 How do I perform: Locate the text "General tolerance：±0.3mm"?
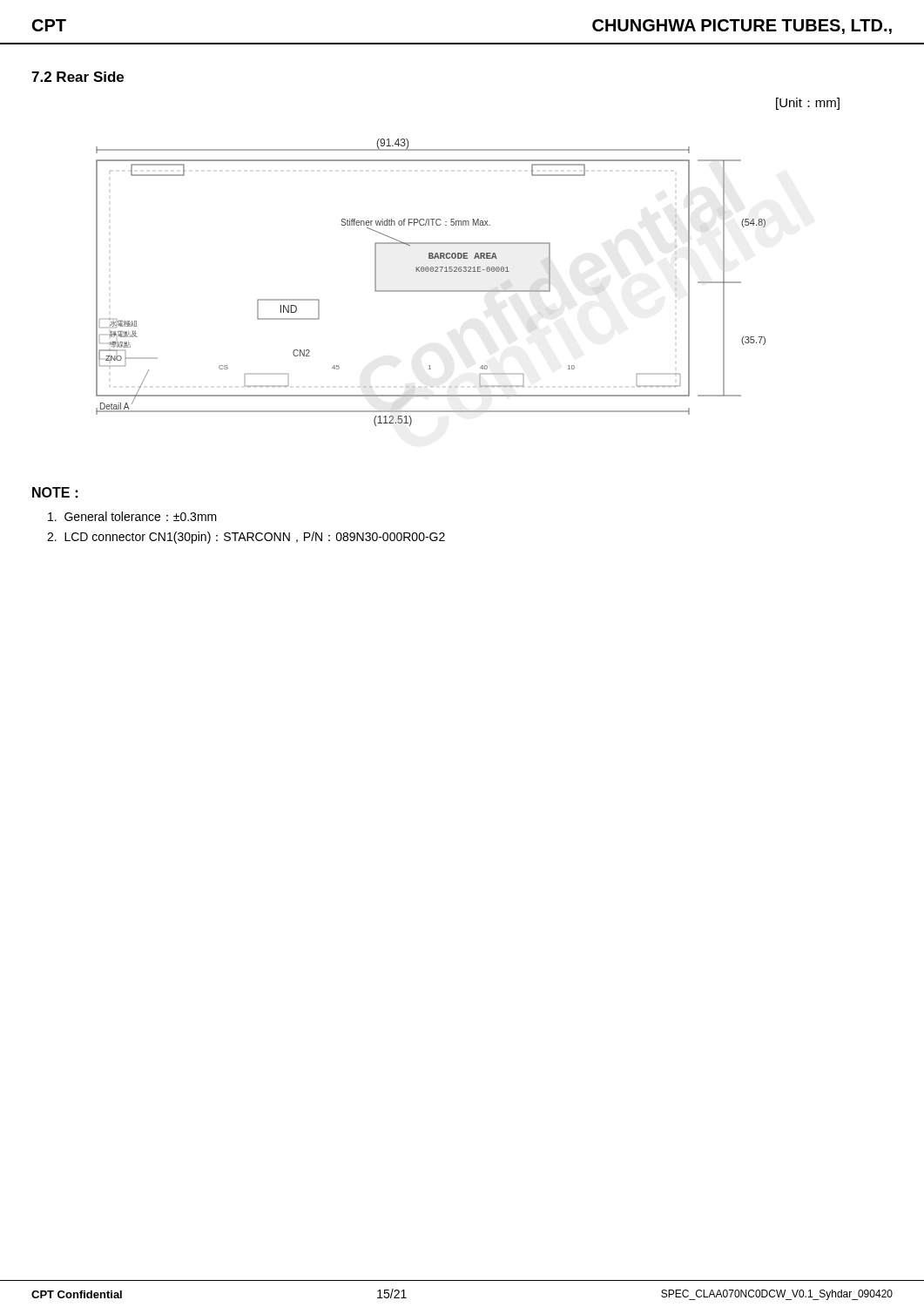tap(132, 517)
